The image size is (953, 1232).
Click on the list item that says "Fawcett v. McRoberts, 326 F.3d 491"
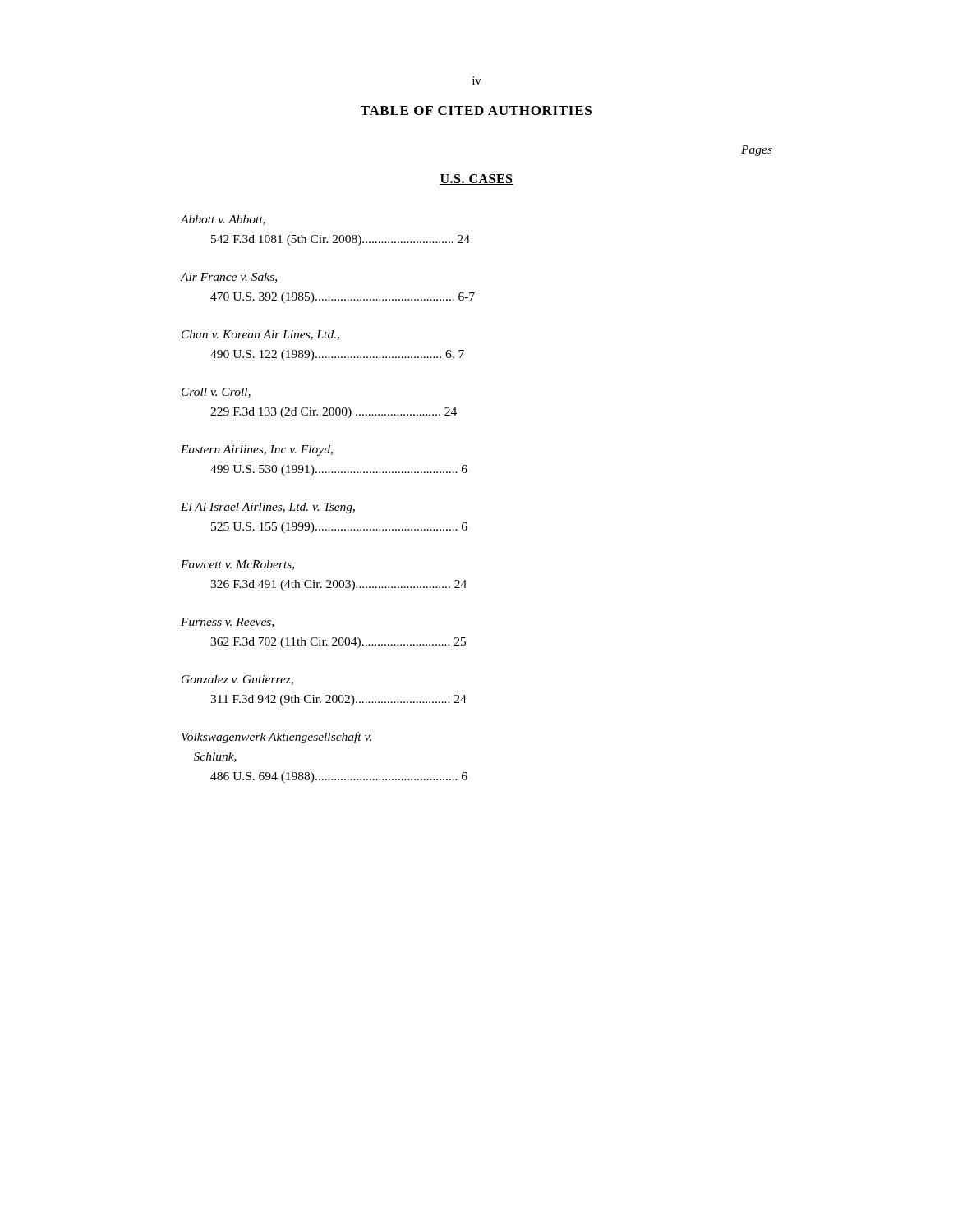[237, 565]
